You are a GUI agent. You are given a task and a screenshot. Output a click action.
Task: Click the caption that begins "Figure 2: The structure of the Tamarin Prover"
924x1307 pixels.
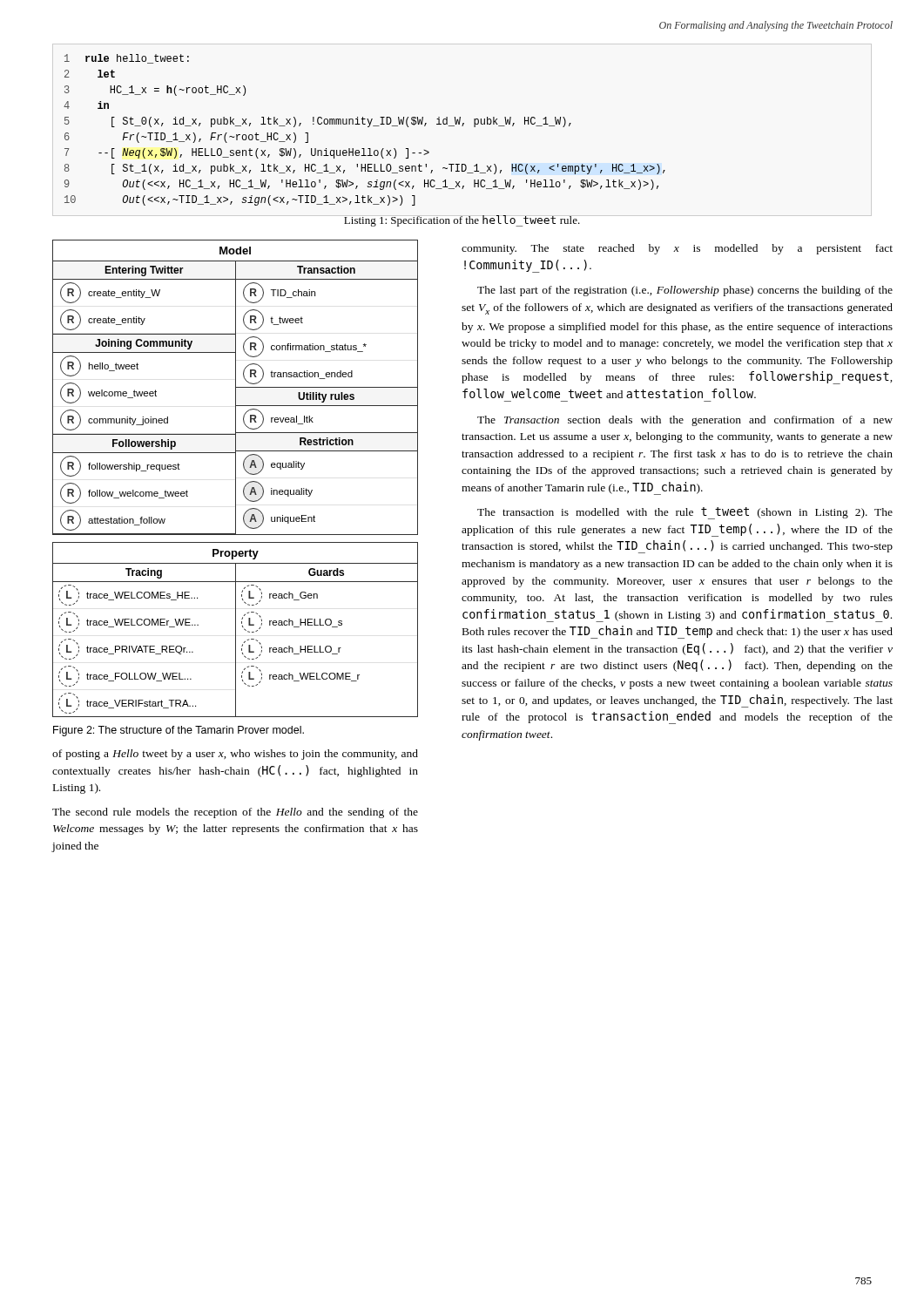tap(179, 730)
